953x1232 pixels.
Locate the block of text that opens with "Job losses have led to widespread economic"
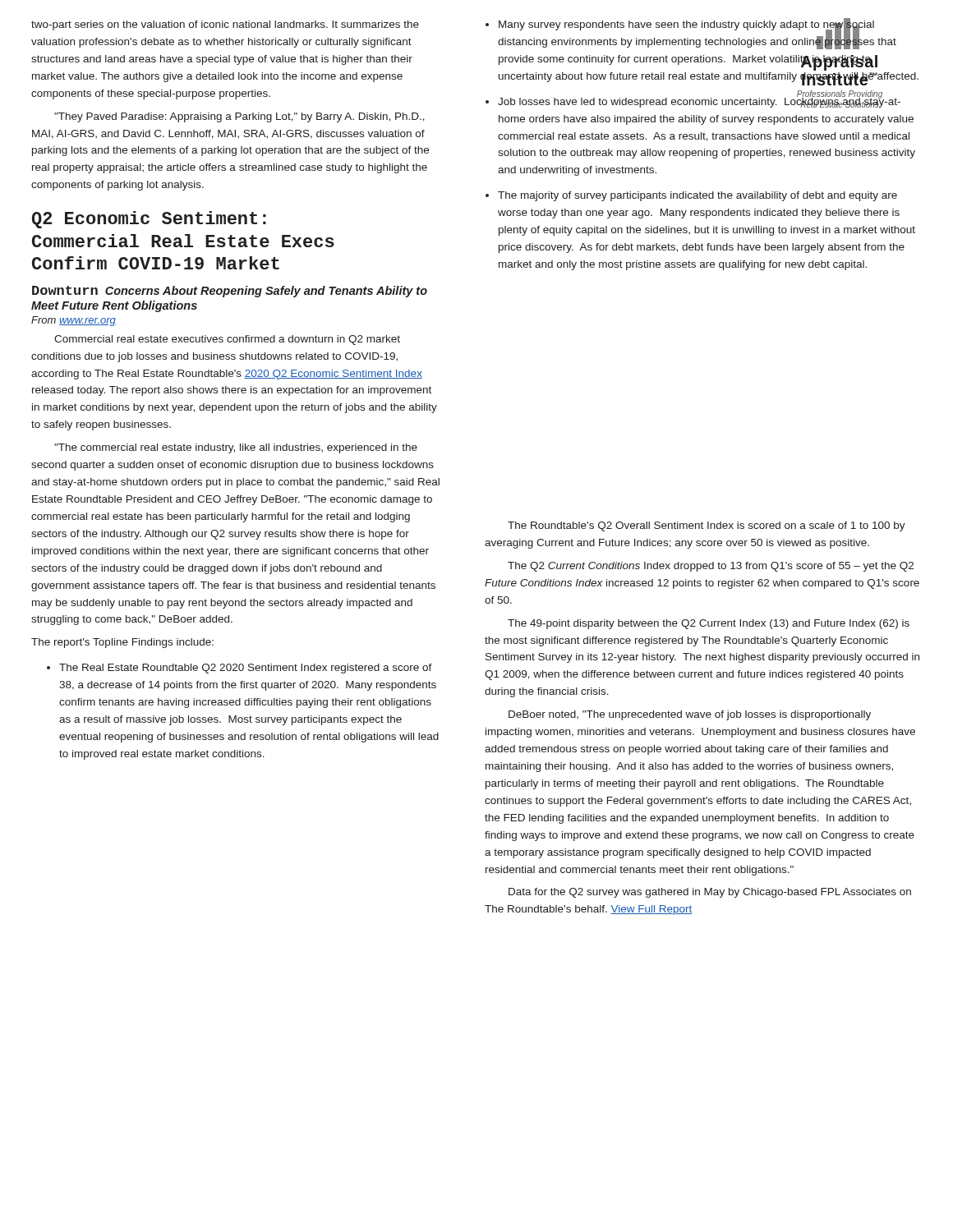coord(707,136)
